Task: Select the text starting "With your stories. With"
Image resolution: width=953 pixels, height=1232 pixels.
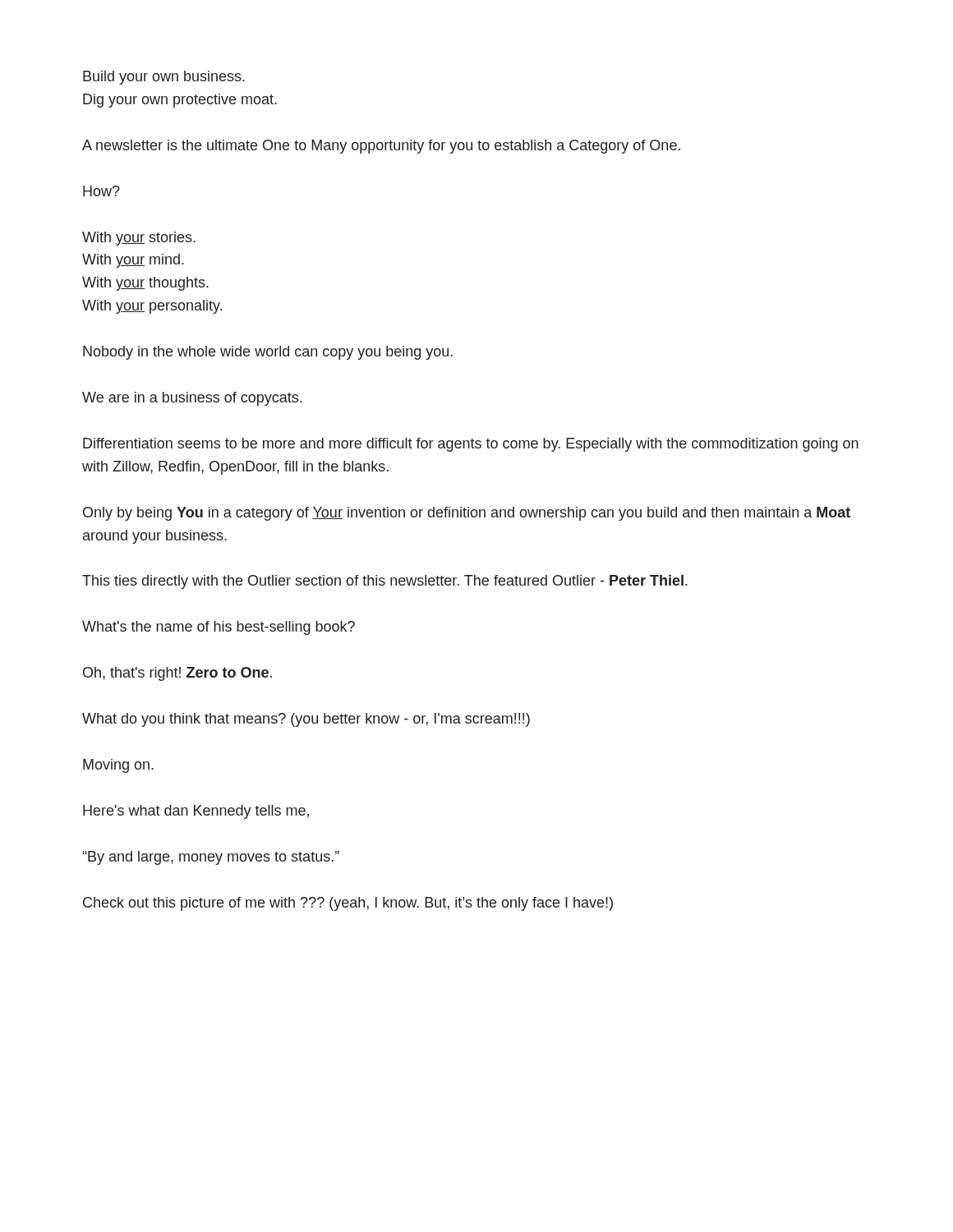Action: pos(153,271)
